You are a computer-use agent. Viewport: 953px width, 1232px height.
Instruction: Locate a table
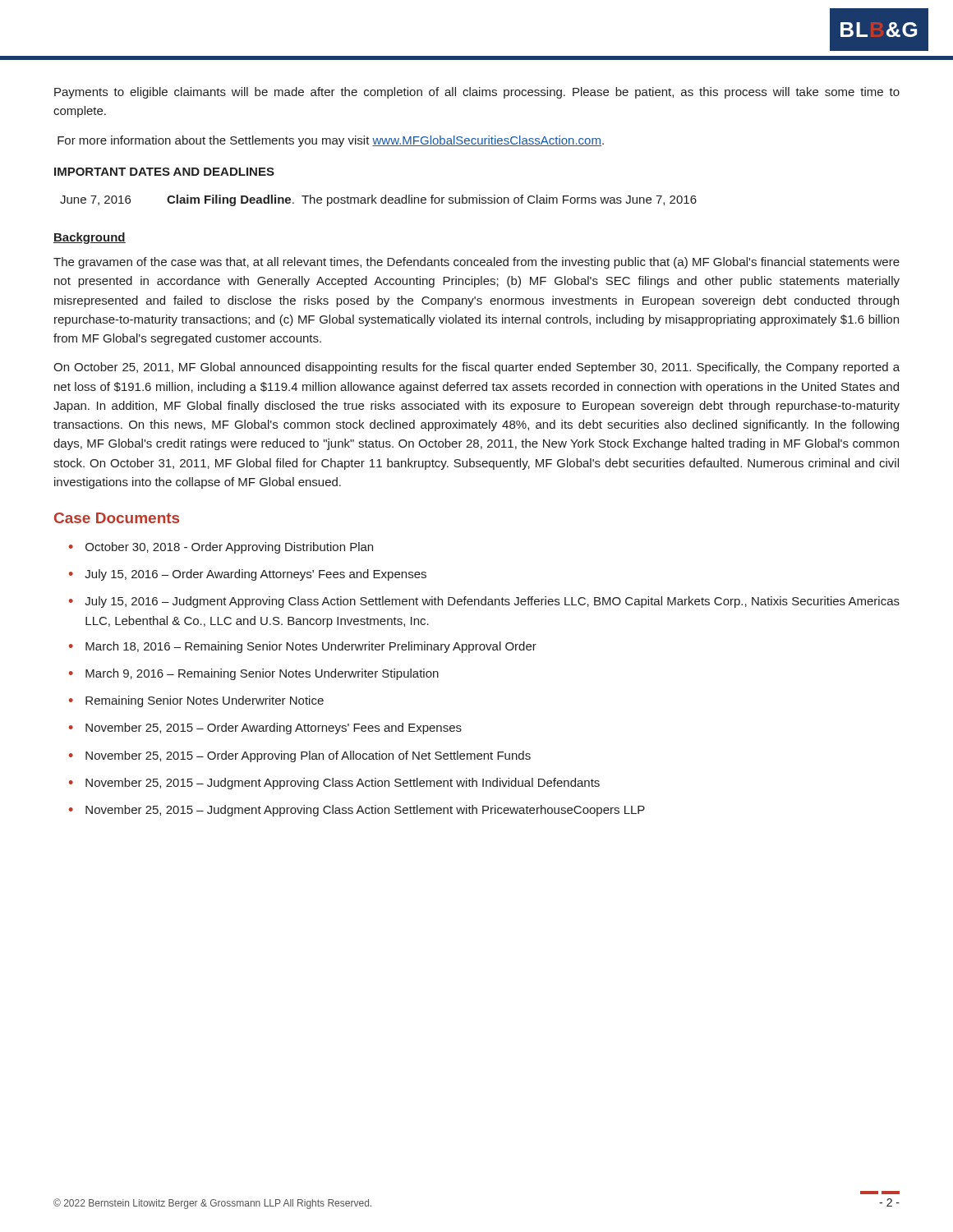coord(476,199)
